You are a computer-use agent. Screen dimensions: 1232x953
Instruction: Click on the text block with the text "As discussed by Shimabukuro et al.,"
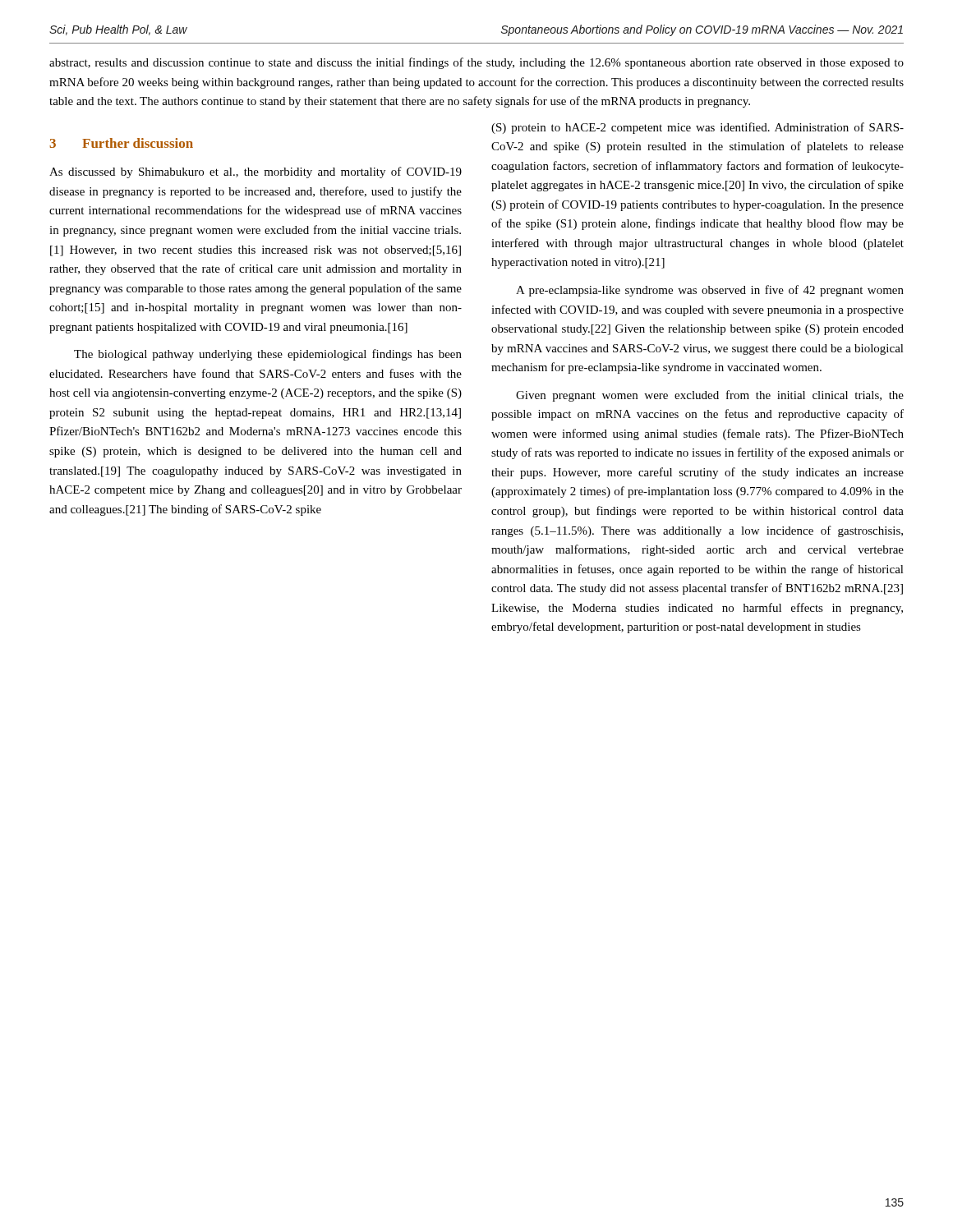coord(255,341)
